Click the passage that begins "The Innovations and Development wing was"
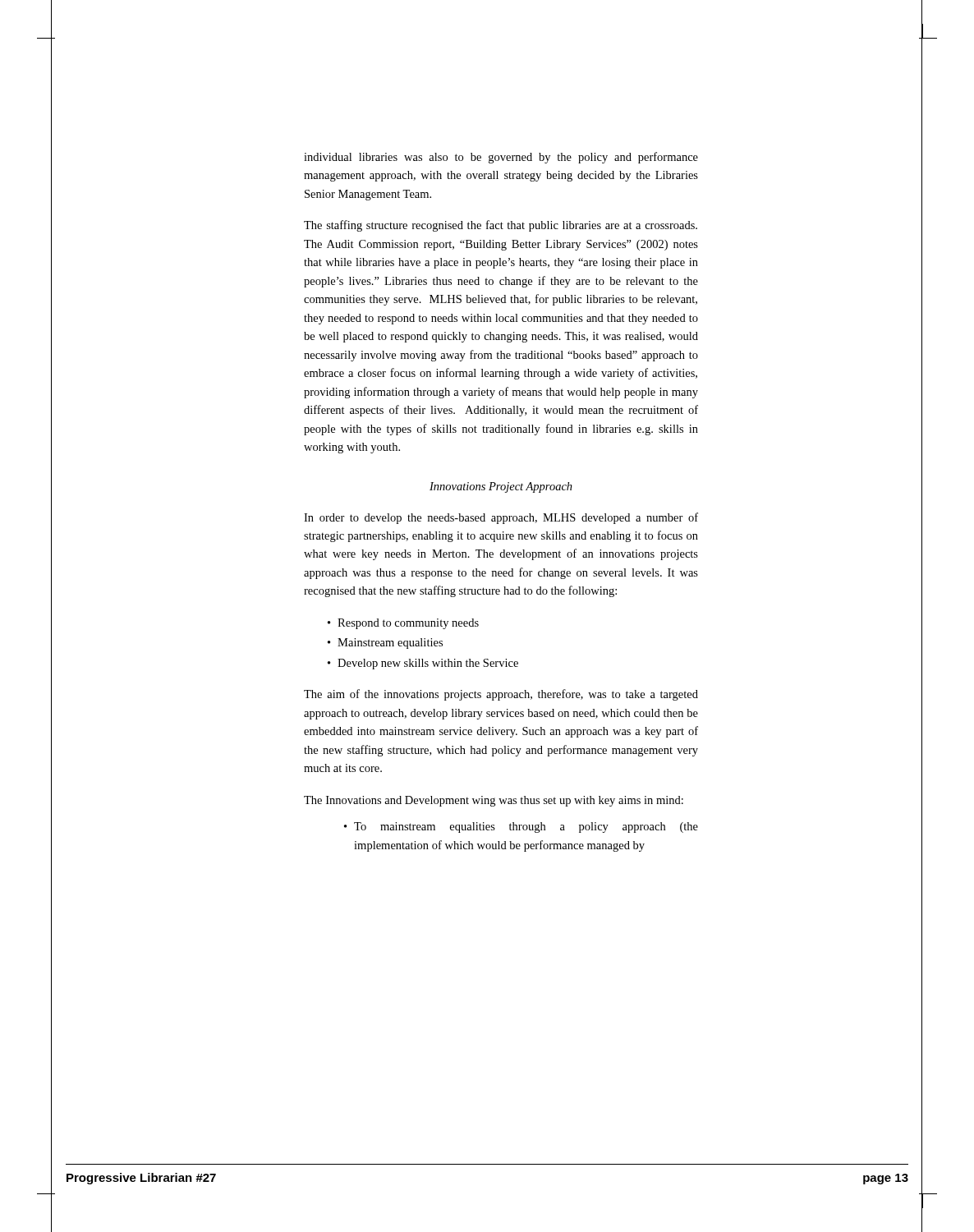The width and height of the screenshot is (974, 1232). point(494,800)
